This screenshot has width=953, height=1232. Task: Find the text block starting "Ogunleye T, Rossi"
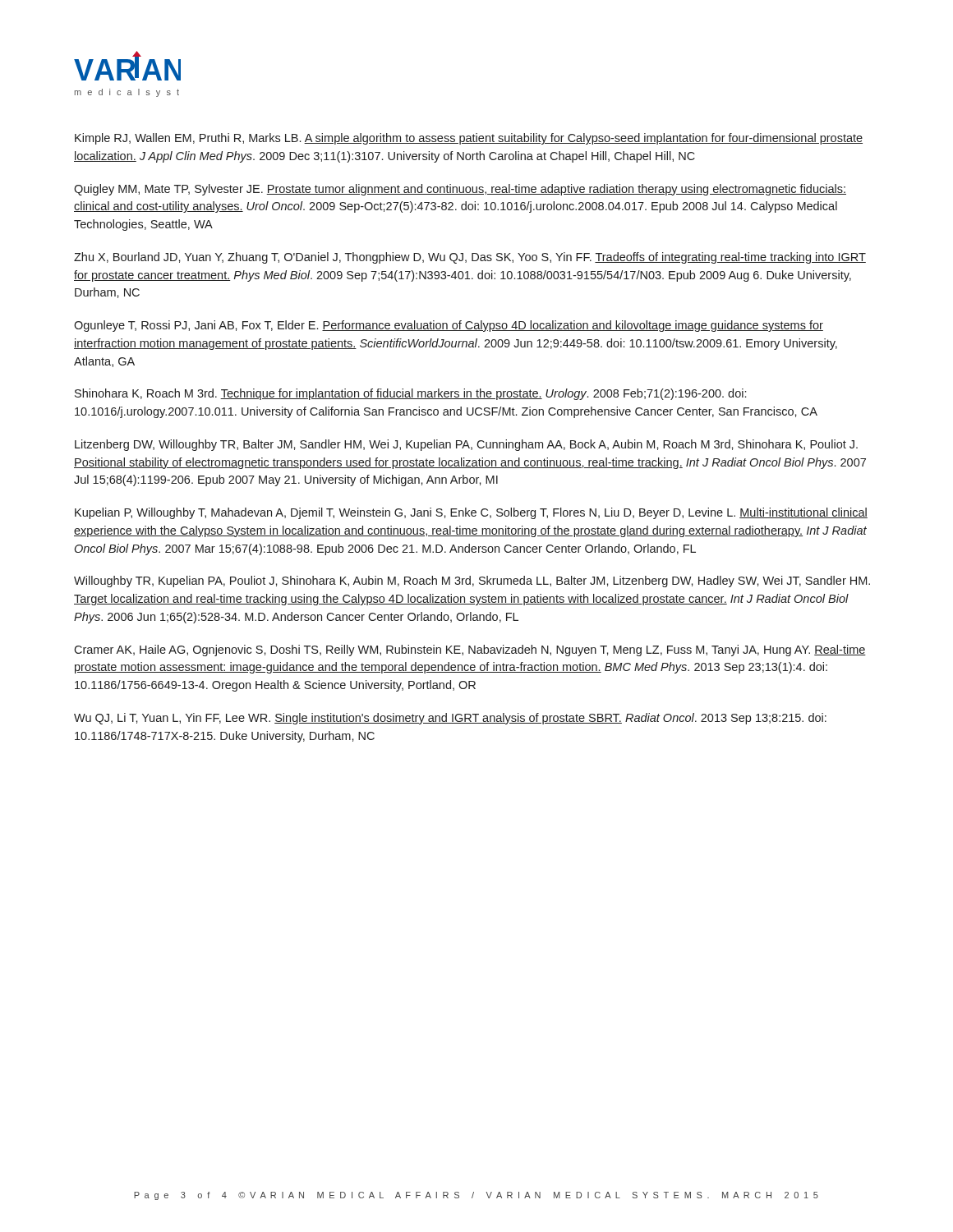(x=456, y=343)
